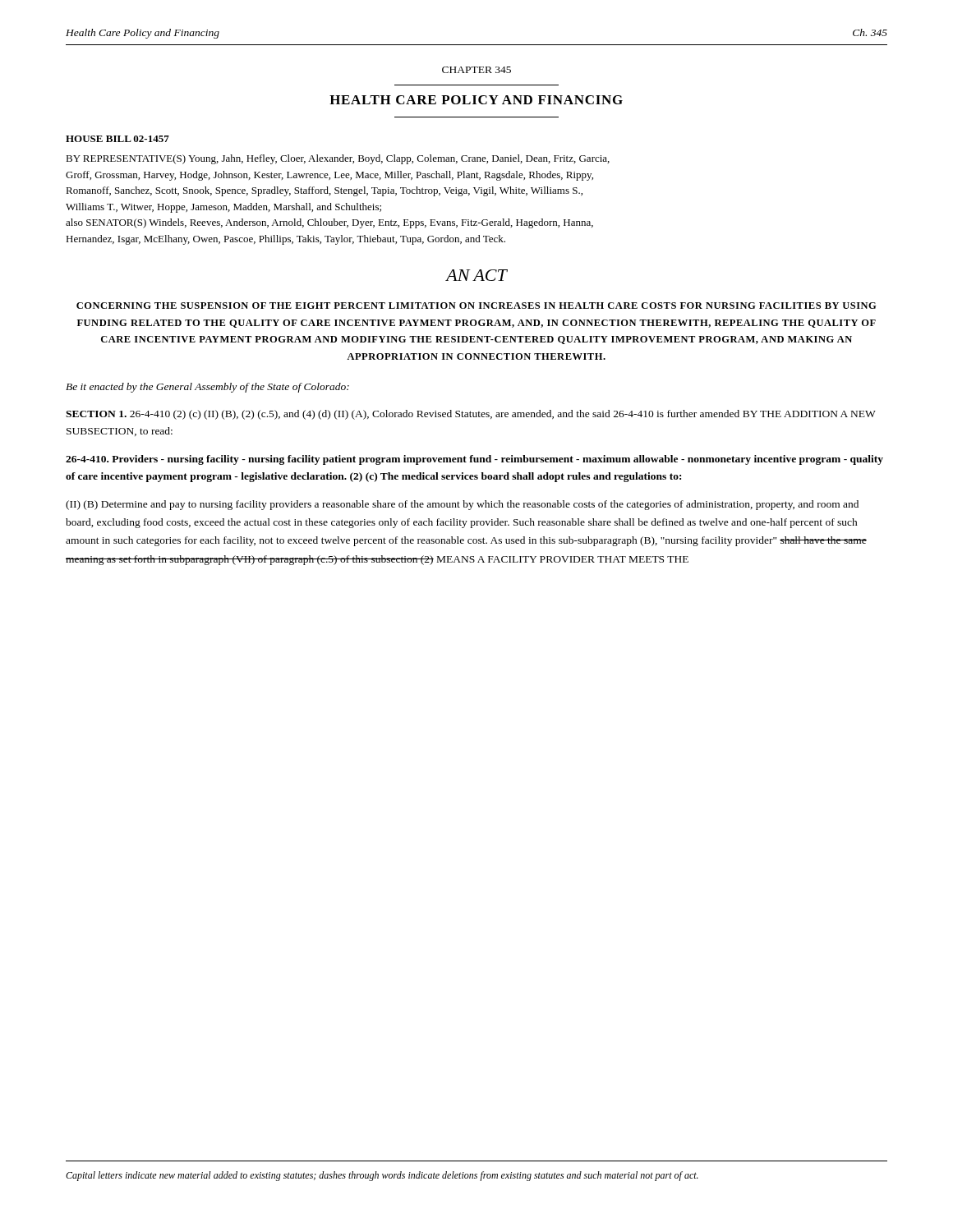953x1232 pixels.
Task: Locate the text block containing "Concerning the suspension"
Action: (476, 331)
